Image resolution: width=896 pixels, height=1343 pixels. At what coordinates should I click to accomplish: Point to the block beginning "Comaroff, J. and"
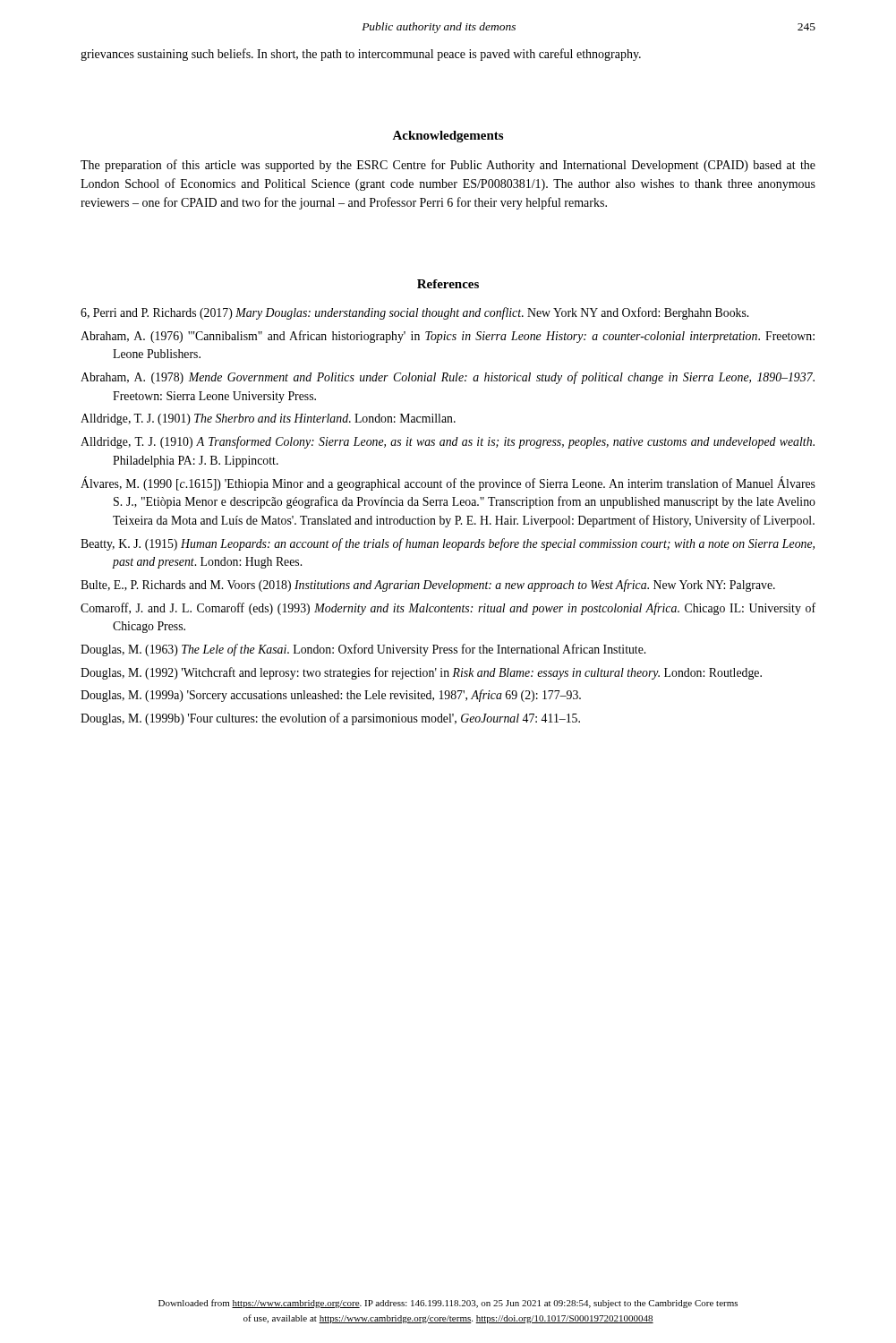[448, 617]
